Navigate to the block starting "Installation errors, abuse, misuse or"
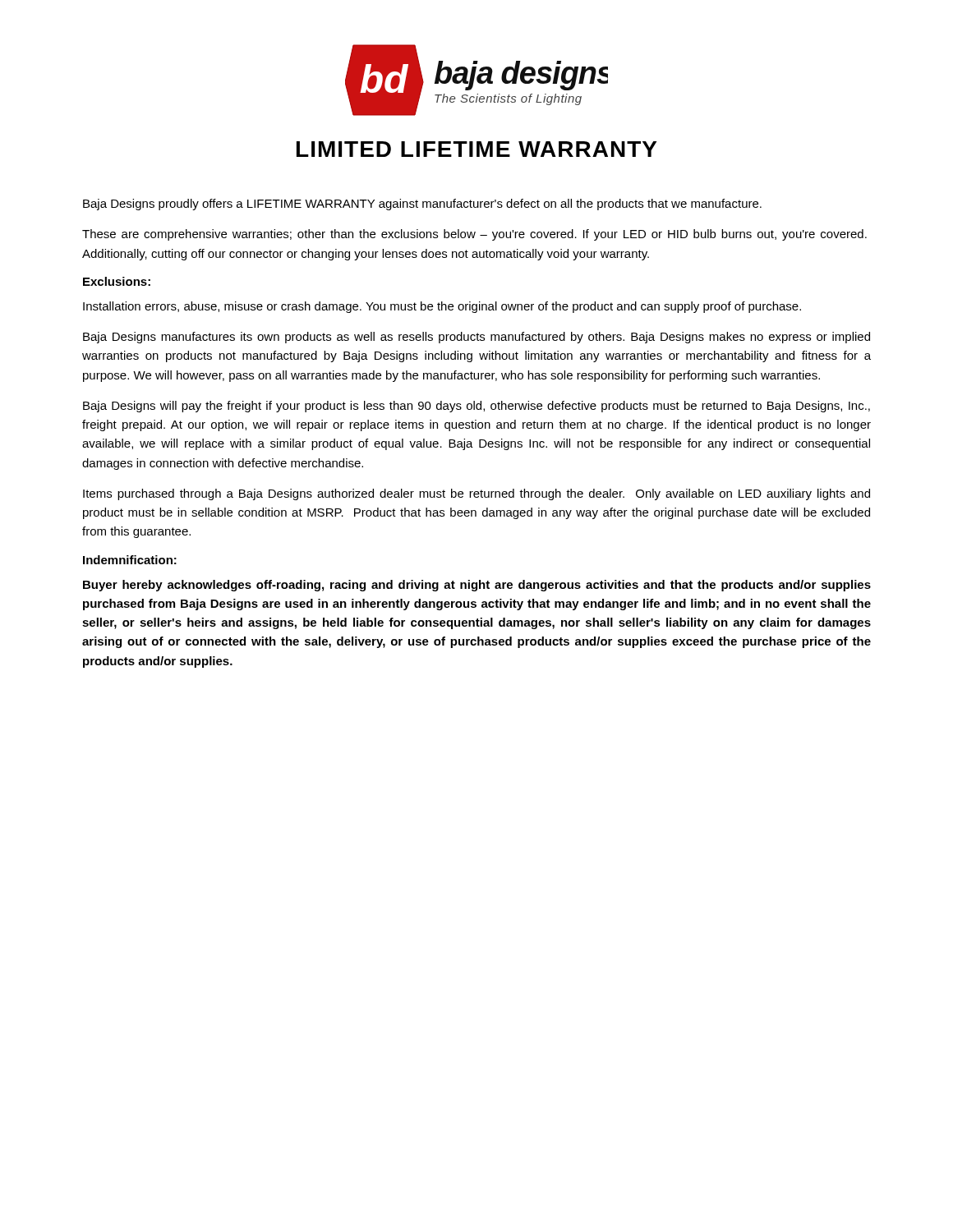Image resolution: width=953 pixels, height=1232 pixels. (x=442, y=306)
